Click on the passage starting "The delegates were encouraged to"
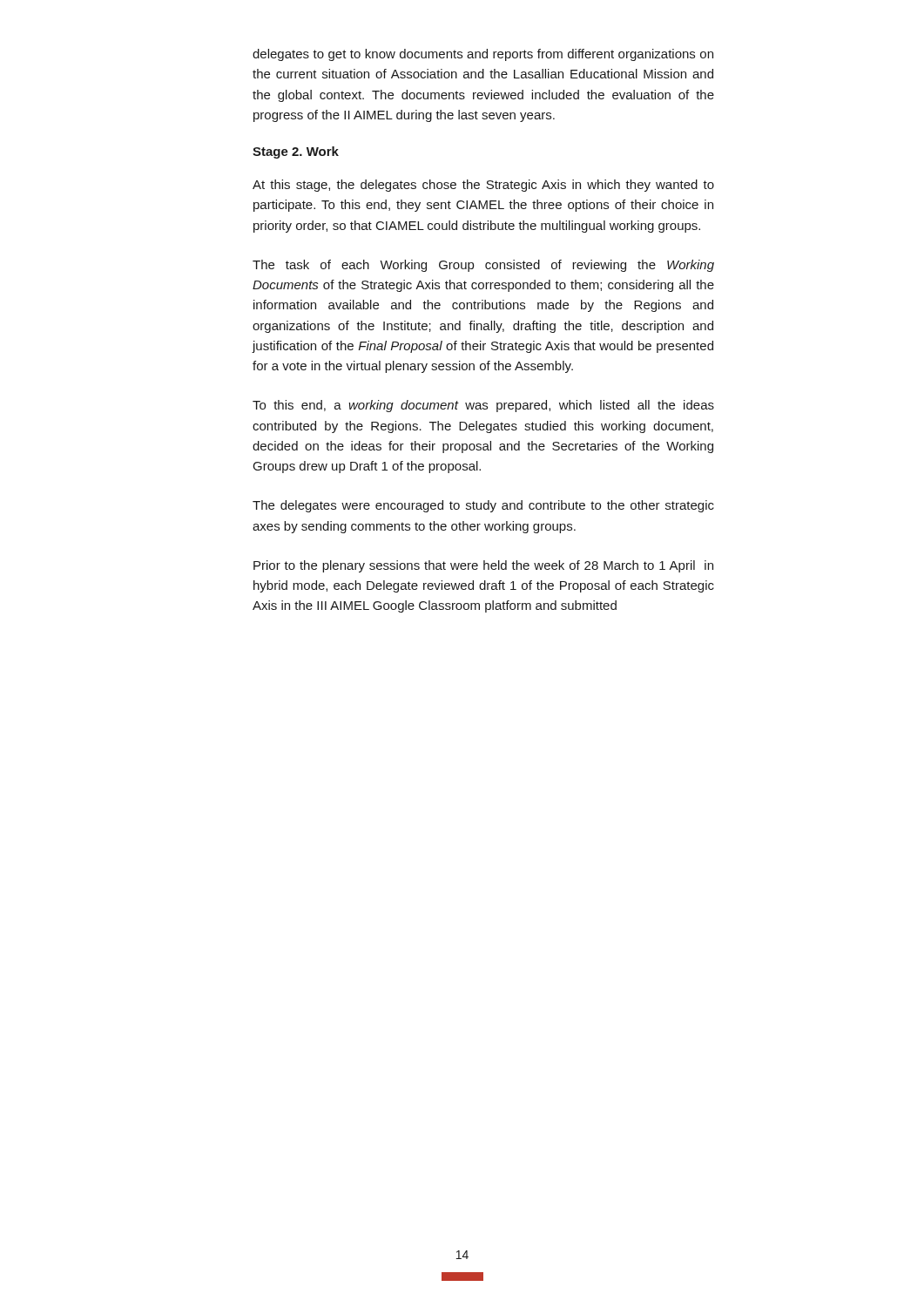The width and height of the screenshot is (924, 1307). point(483,515)
